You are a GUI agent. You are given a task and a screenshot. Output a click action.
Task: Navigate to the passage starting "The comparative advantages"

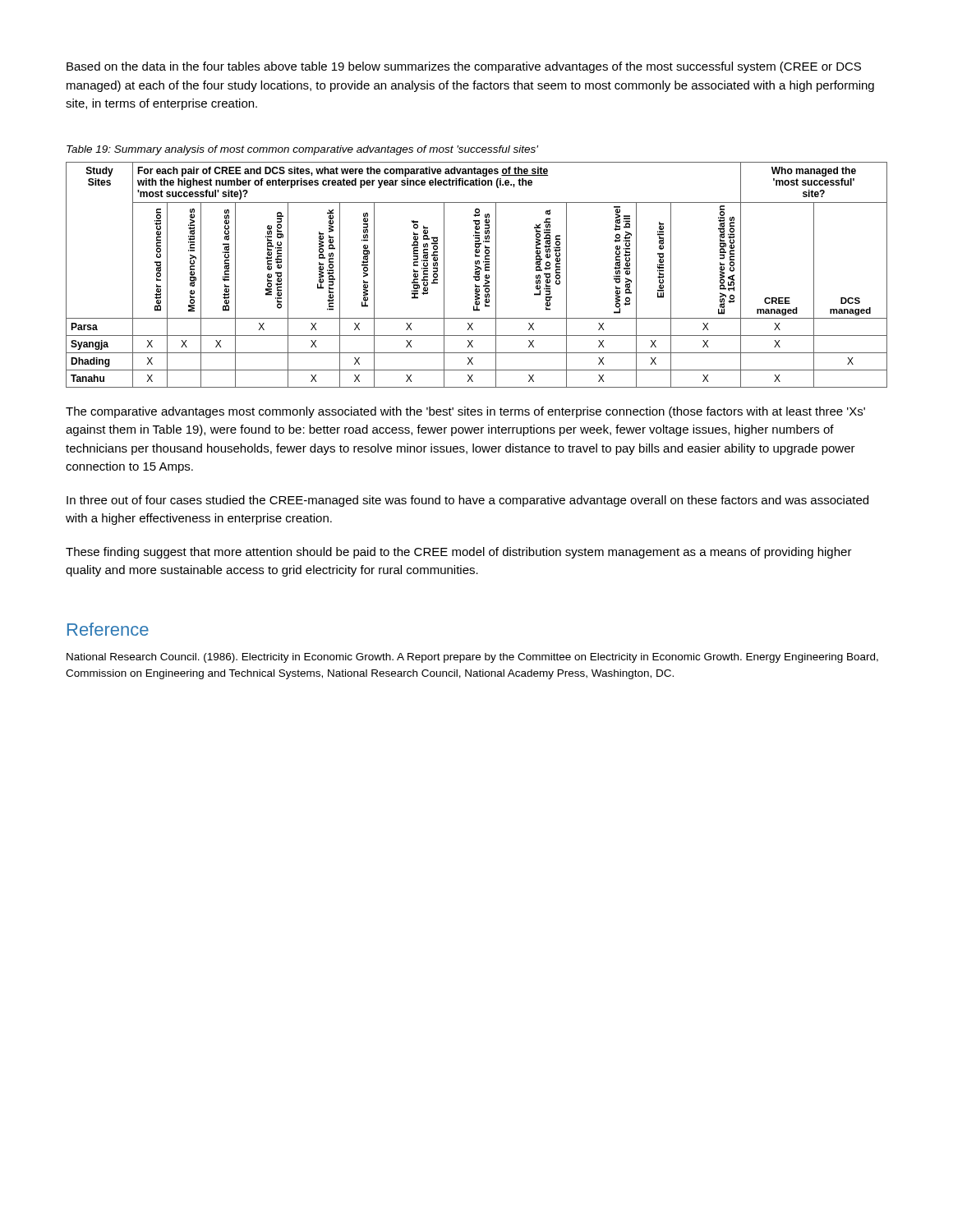pos(466,438)
